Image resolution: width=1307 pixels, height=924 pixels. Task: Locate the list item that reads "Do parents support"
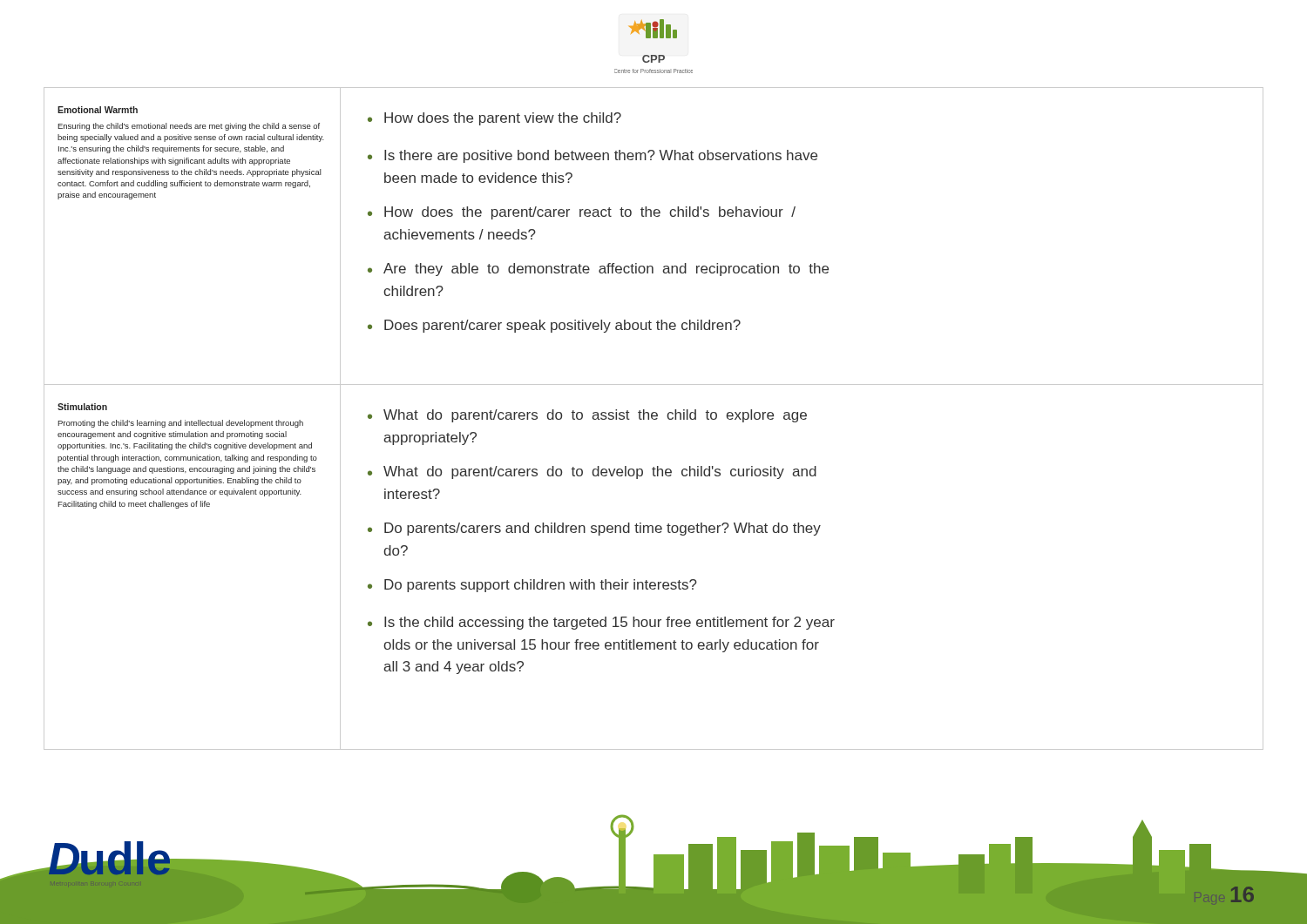click(540, 585)
